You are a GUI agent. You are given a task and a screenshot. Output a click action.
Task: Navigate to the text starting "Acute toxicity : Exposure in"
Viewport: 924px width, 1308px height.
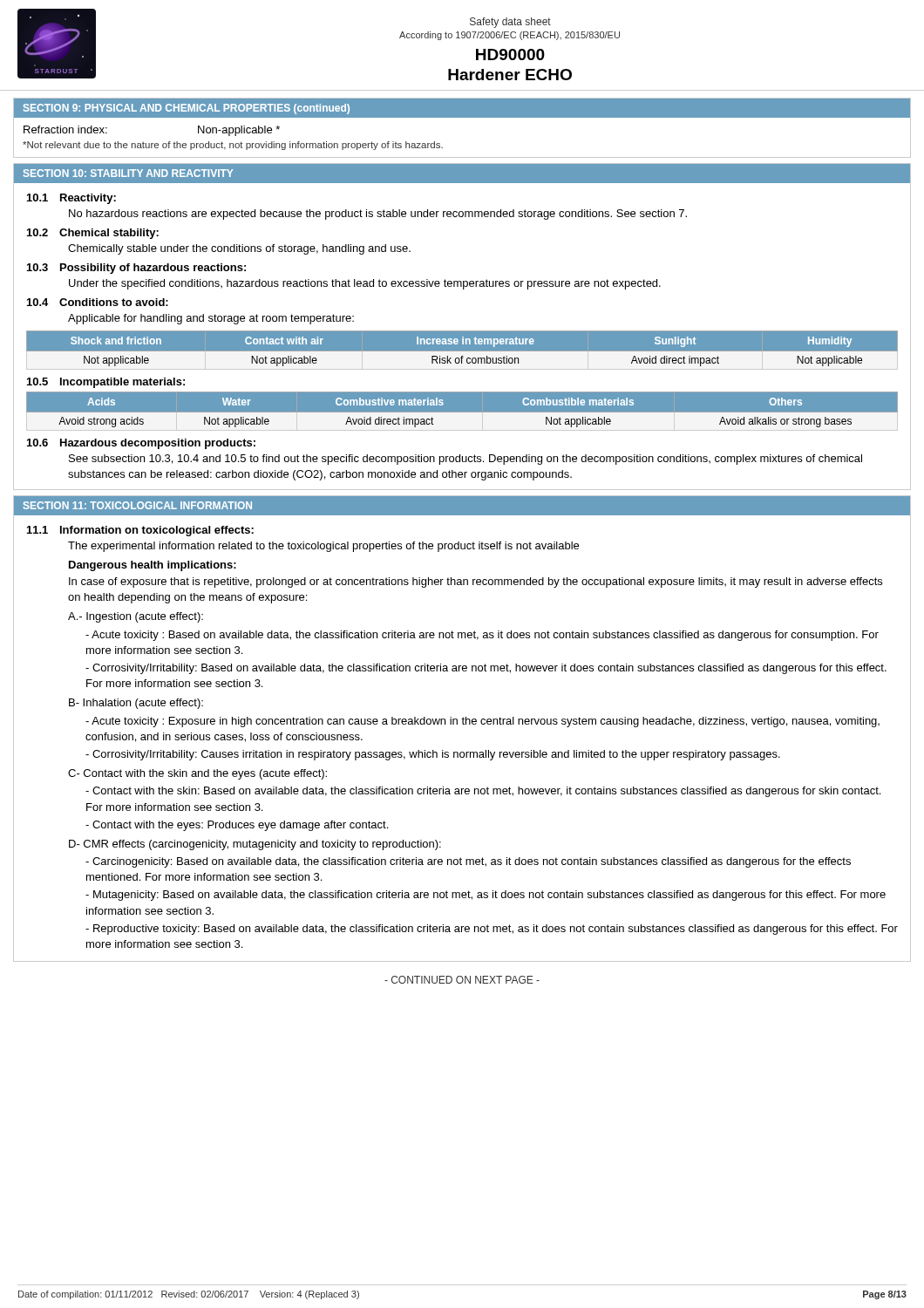coord(483,728)
